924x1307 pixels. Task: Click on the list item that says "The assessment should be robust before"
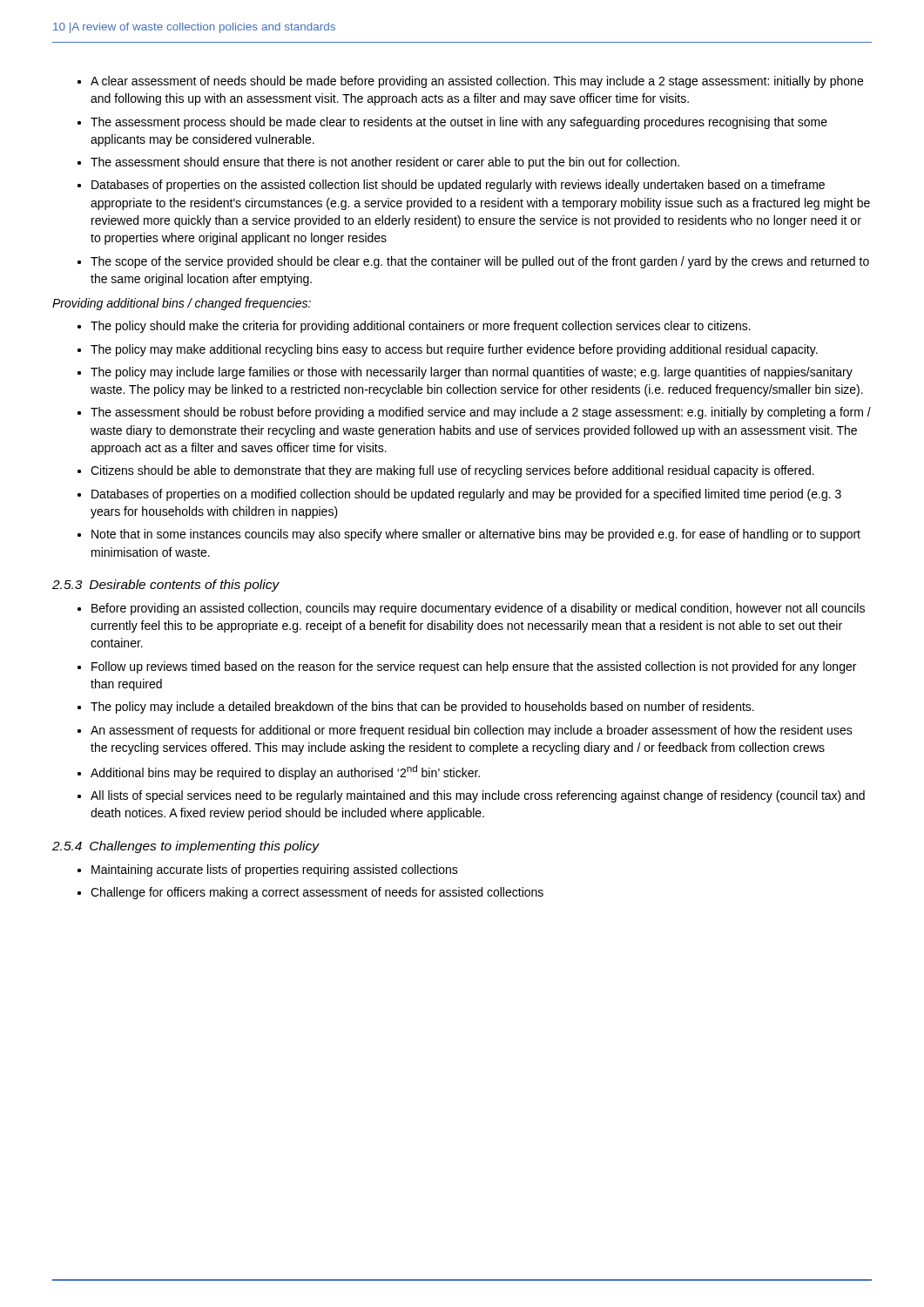[x=481, y=430]
